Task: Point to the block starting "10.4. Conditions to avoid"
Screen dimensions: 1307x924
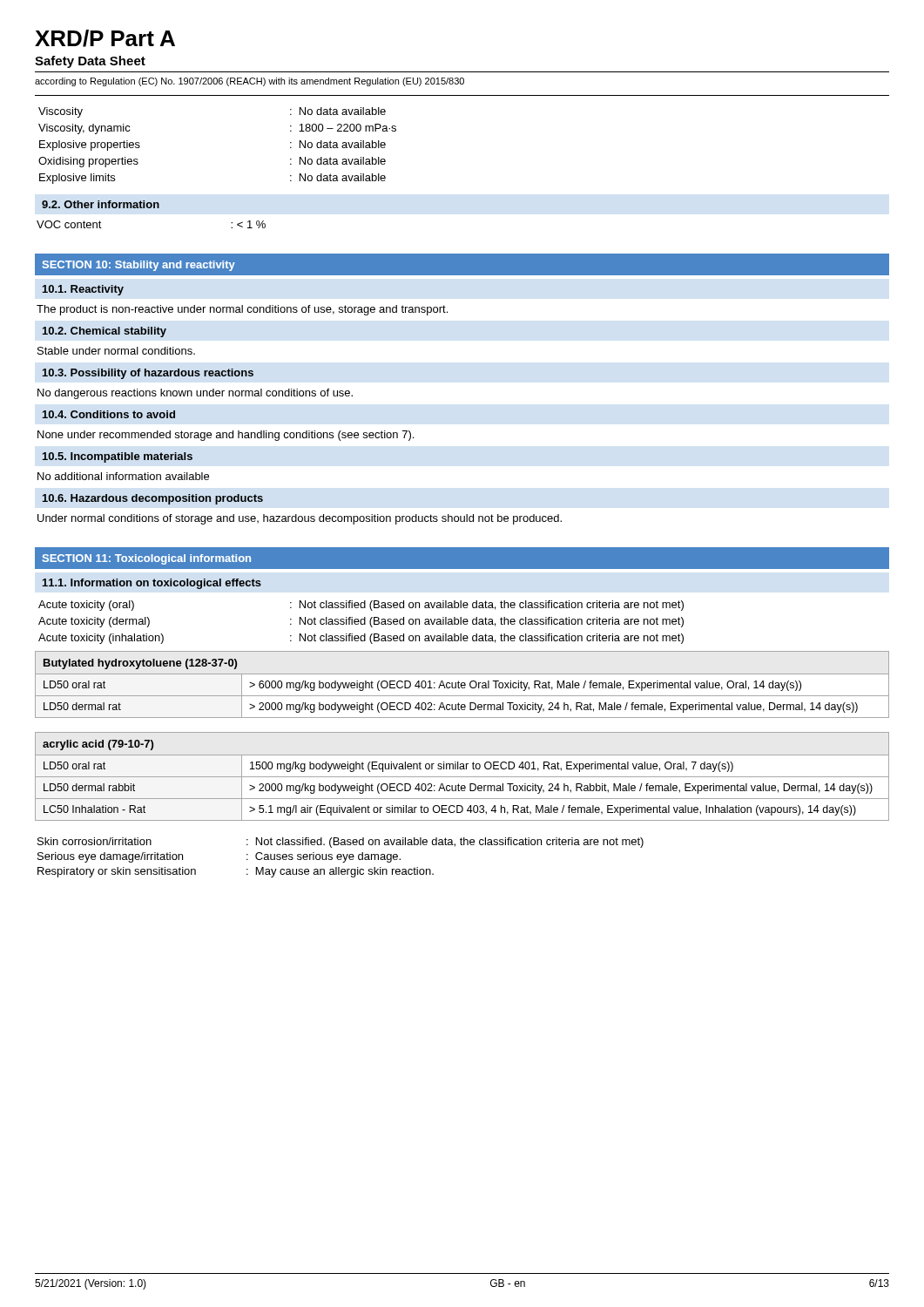Action: (109, 414)
